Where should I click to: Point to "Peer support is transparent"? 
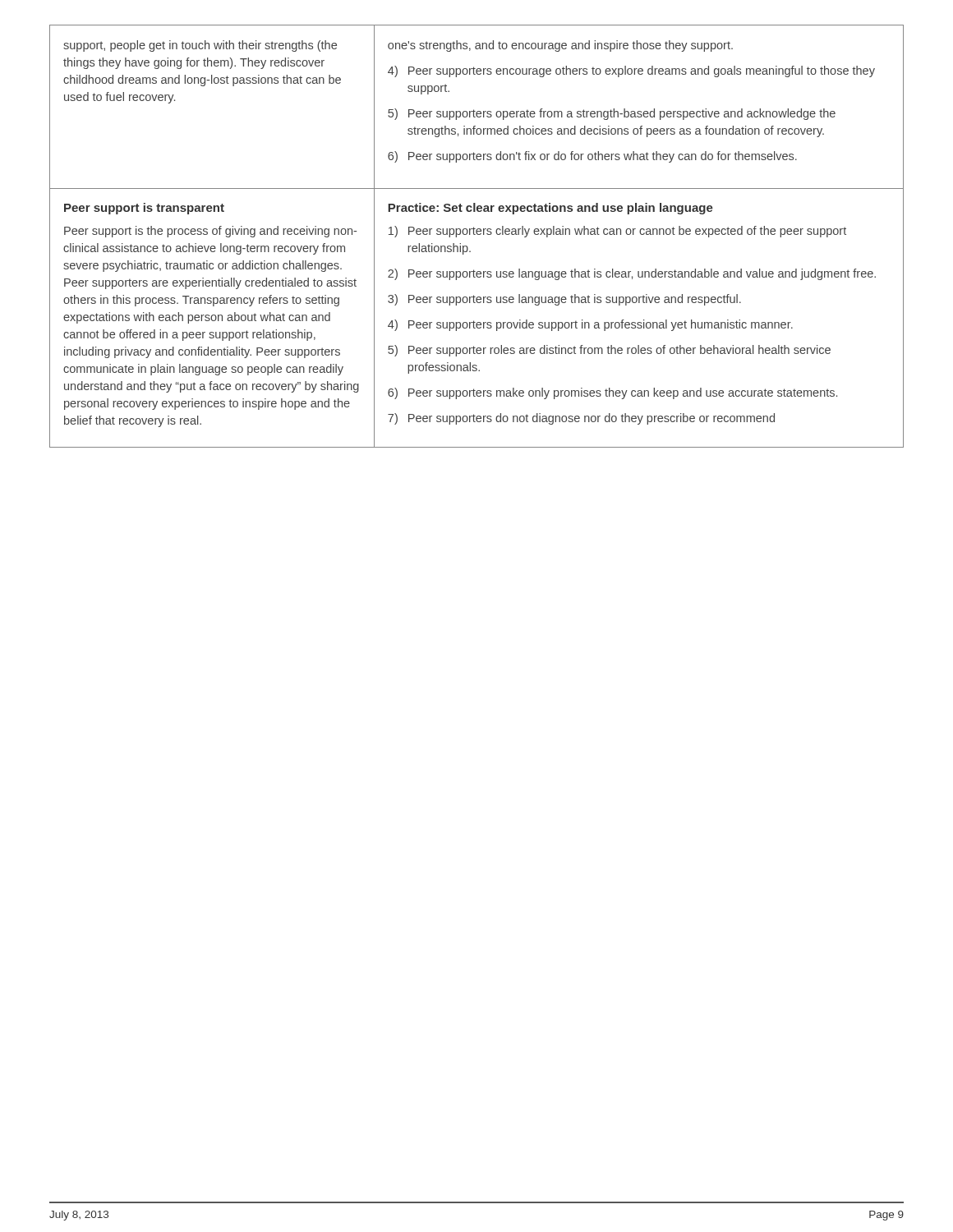pyautogui.click(x=144, y=207)
